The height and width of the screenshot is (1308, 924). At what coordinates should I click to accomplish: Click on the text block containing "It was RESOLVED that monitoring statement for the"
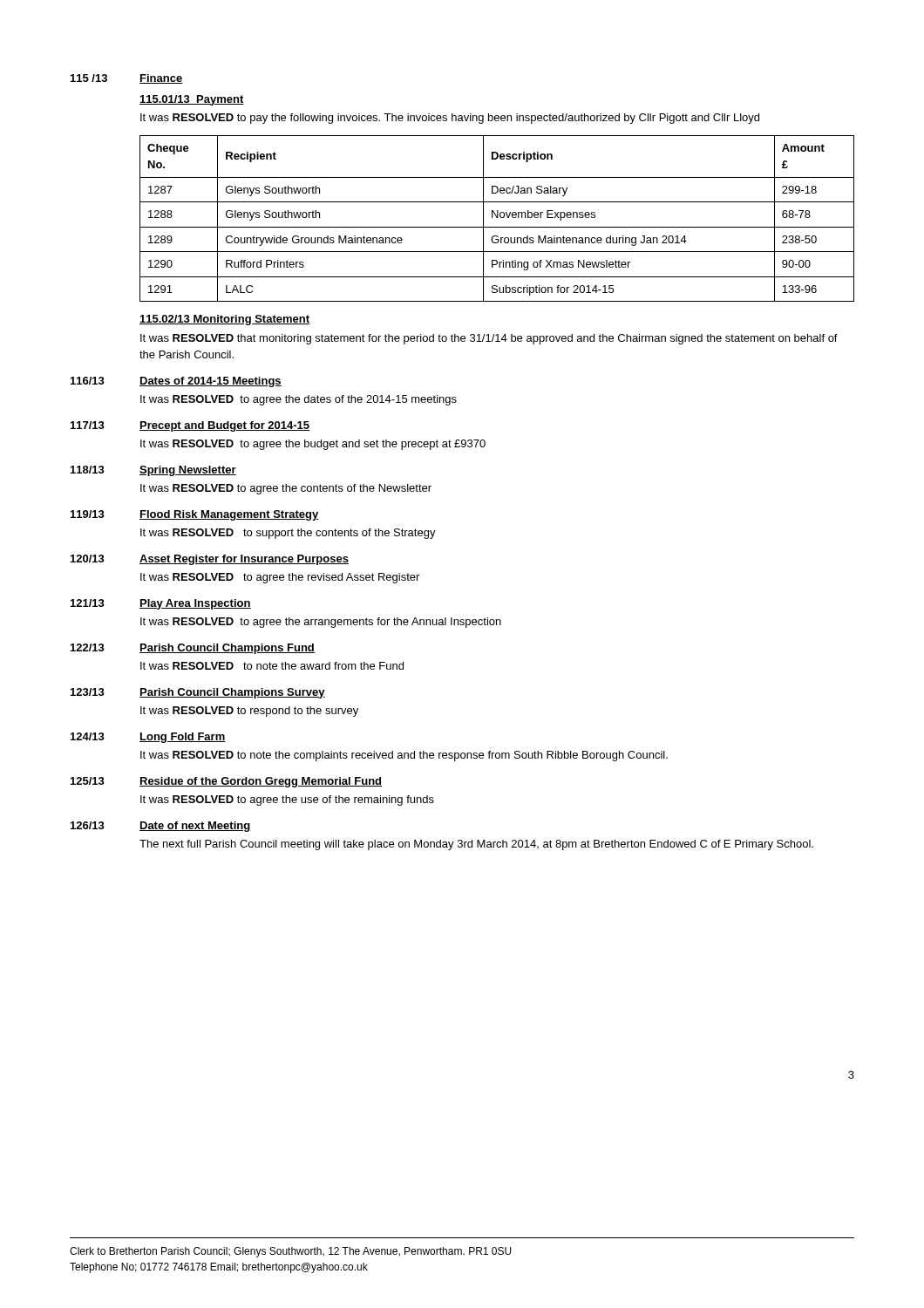pos(488,346)
